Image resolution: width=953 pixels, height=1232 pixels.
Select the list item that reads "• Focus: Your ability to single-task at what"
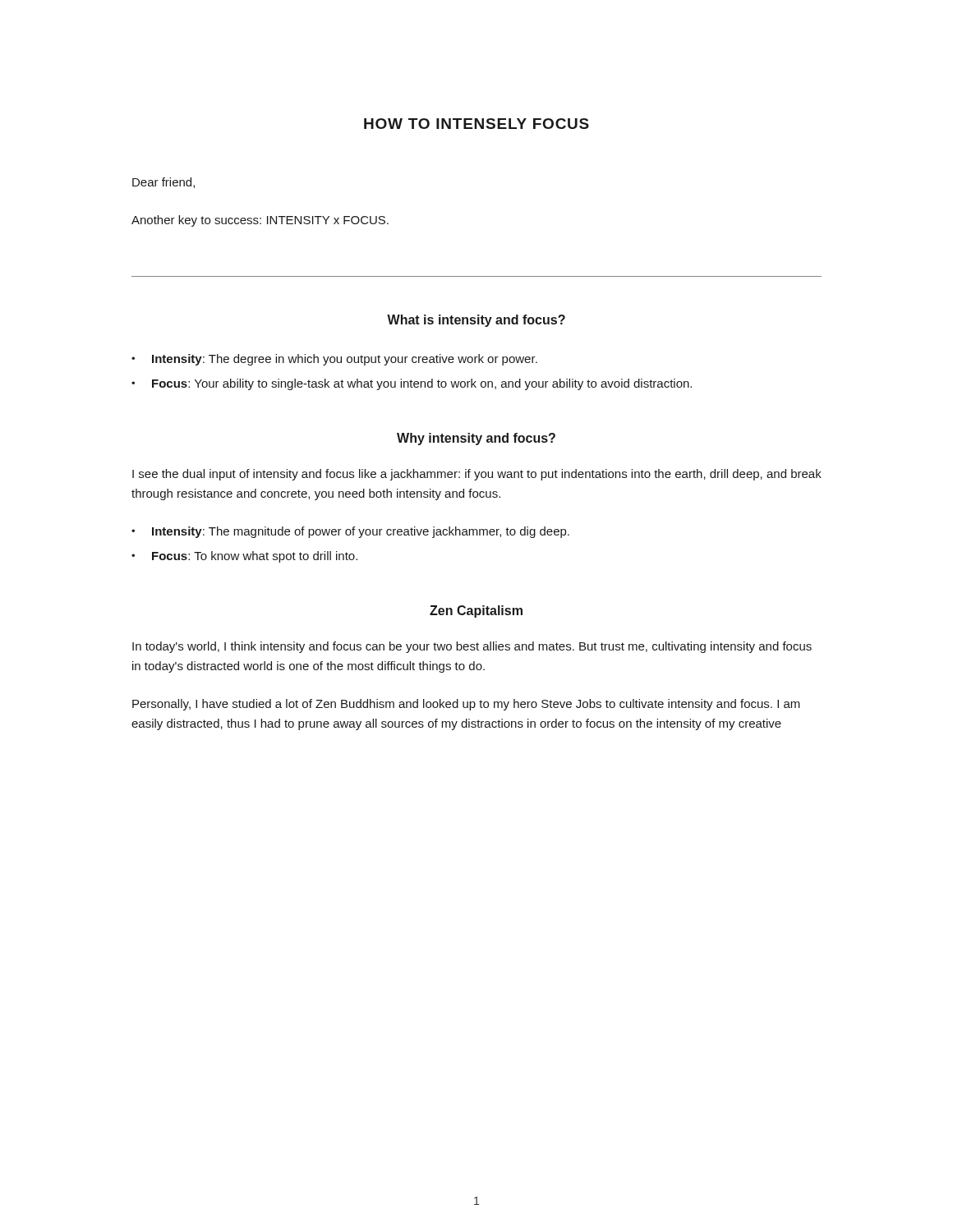412,384
